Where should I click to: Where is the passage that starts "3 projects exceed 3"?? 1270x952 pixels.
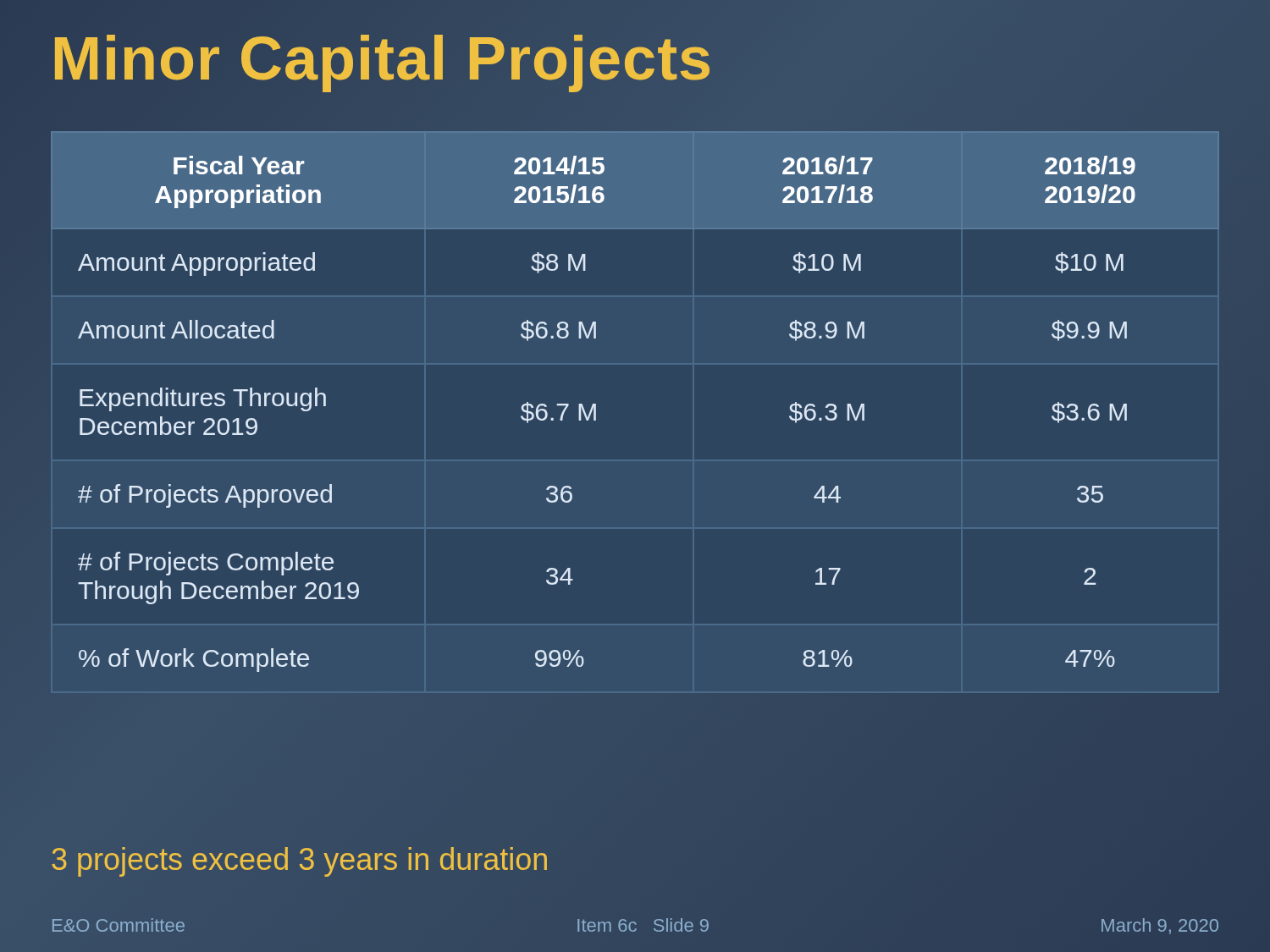click(300, 859)
